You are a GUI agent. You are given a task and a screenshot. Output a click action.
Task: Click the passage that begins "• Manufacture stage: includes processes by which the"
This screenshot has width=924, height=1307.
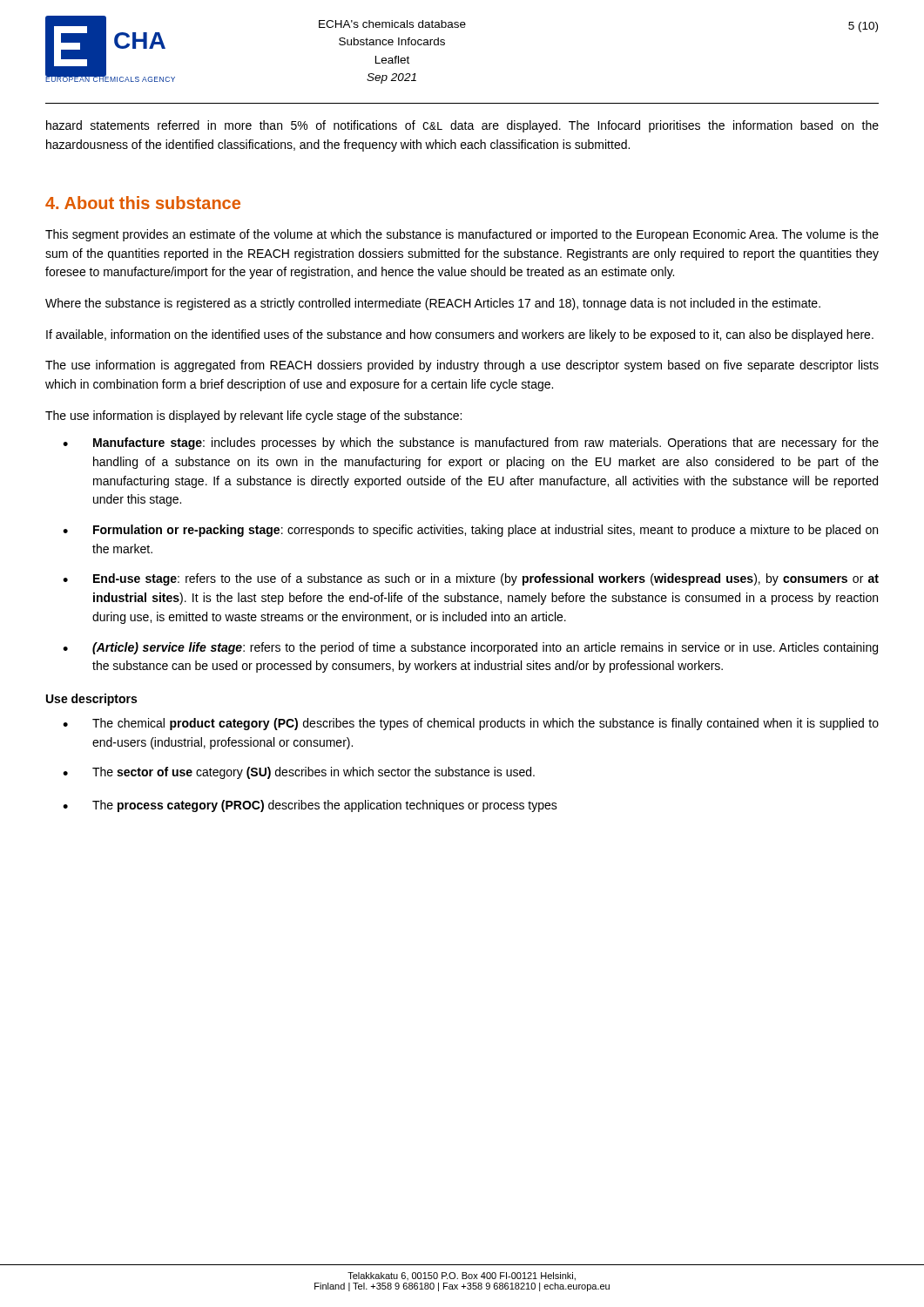point(471,472)
